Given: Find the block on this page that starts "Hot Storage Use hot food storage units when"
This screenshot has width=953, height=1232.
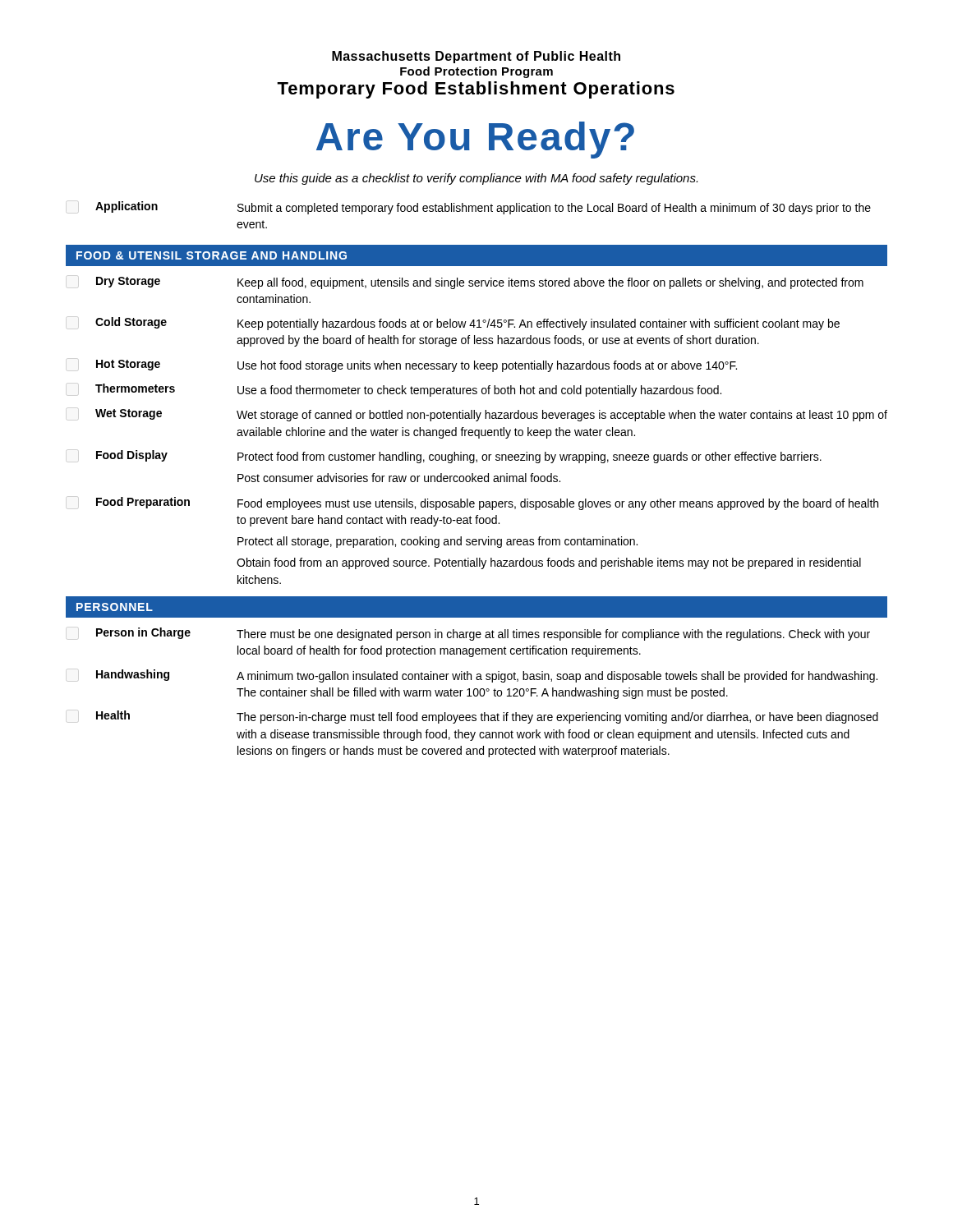Looking at the screenshot, I should (476, 365).
